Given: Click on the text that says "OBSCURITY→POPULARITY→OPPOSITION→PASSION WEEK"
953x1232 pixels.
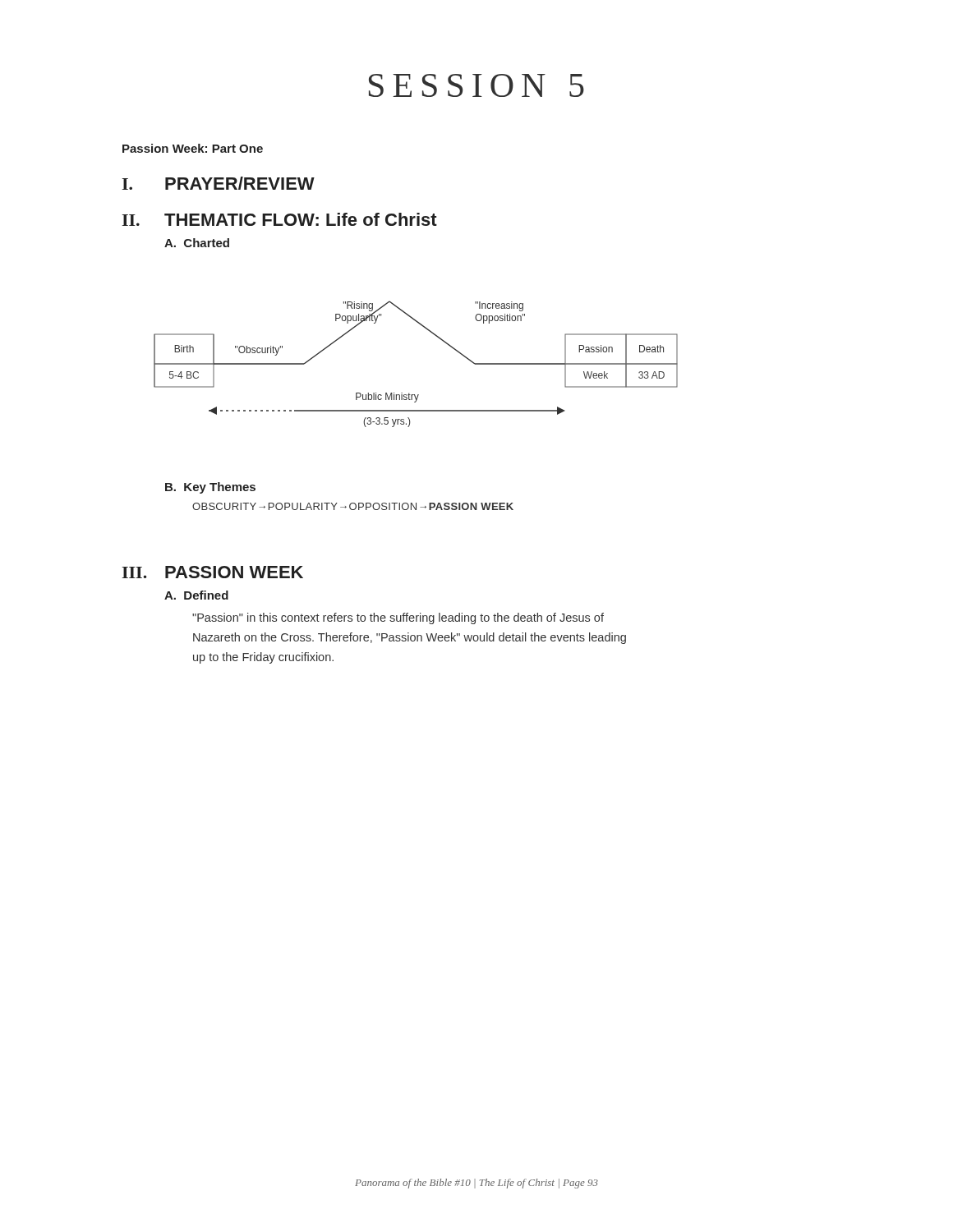Looking at the screenshot, I should [353, 506].
